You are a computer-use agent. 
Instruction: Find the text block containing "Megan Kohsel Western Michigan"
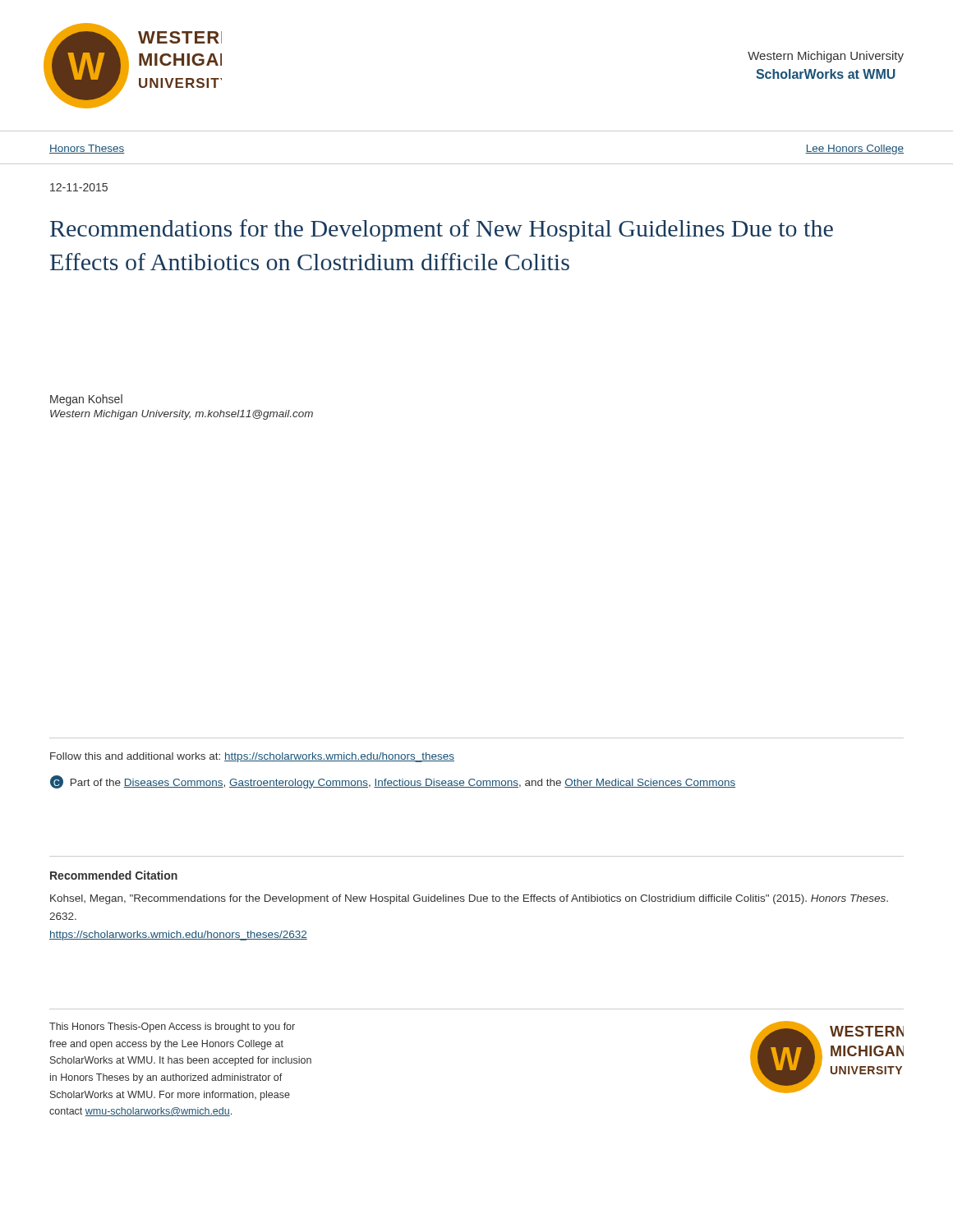coord(181,406)
